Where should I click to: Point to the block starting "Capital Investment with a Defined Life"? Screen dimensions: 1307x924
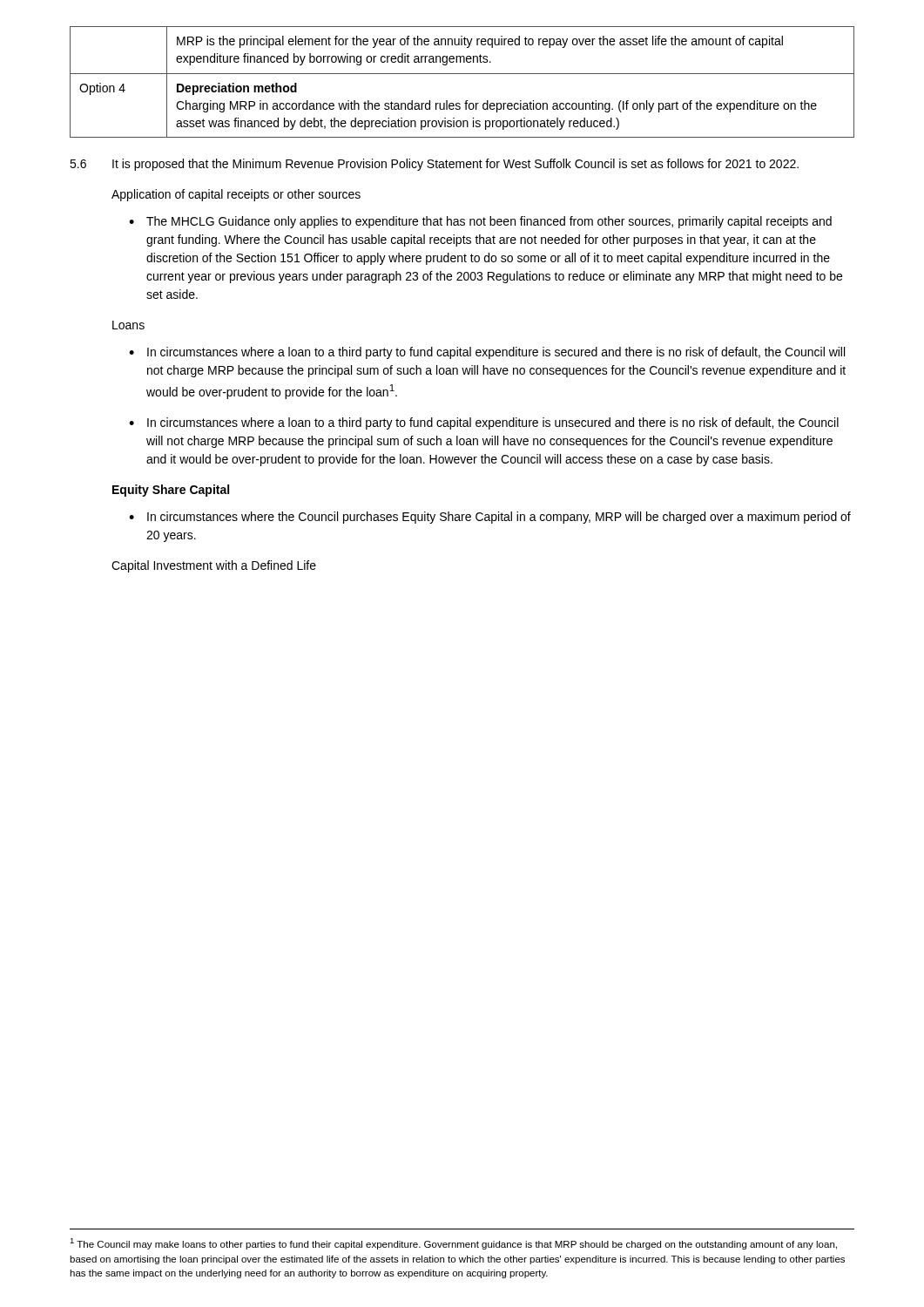tap(214, 566)
